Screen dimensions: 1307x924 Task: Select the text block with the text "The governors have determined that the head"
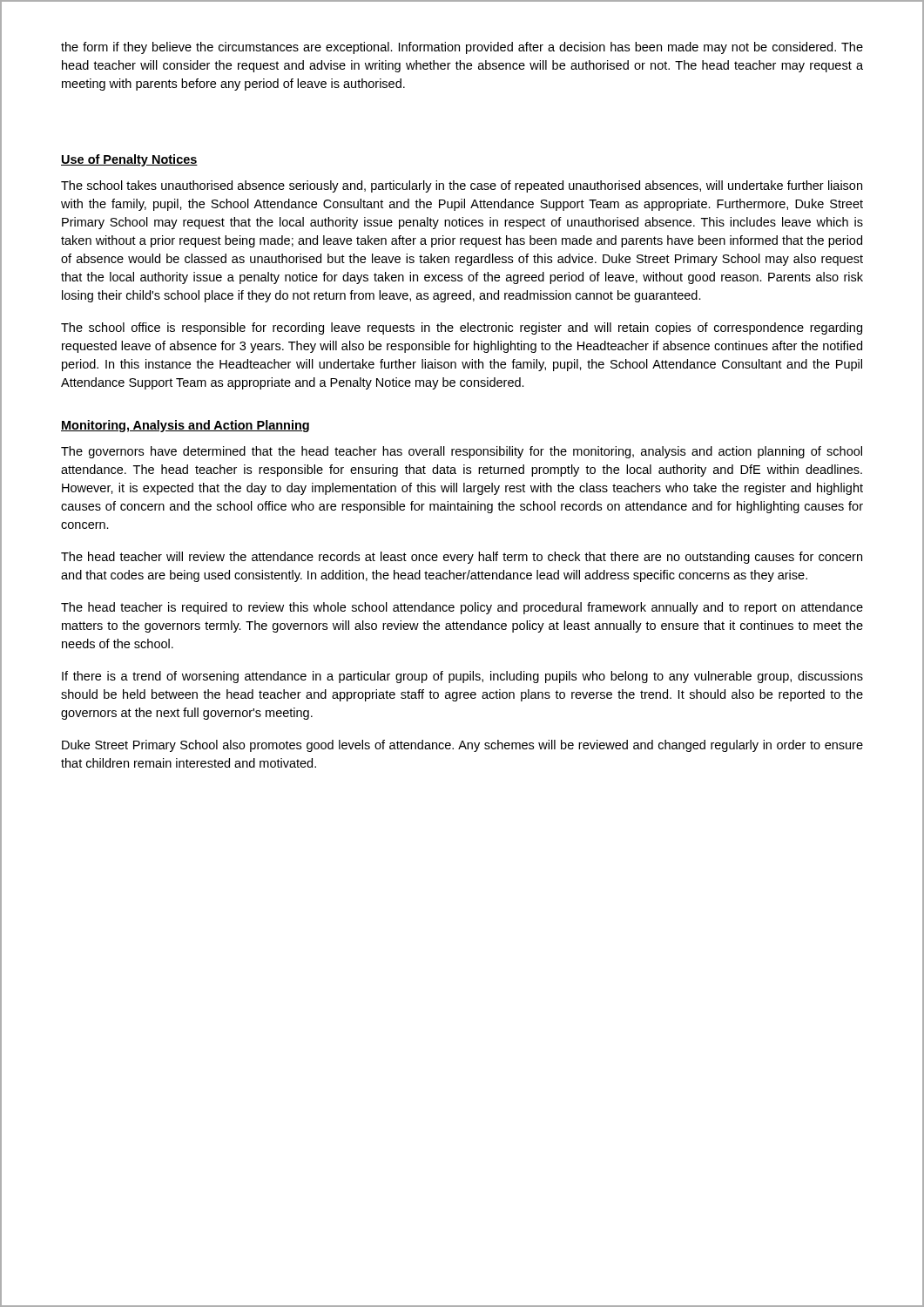[x=462, y=488]
